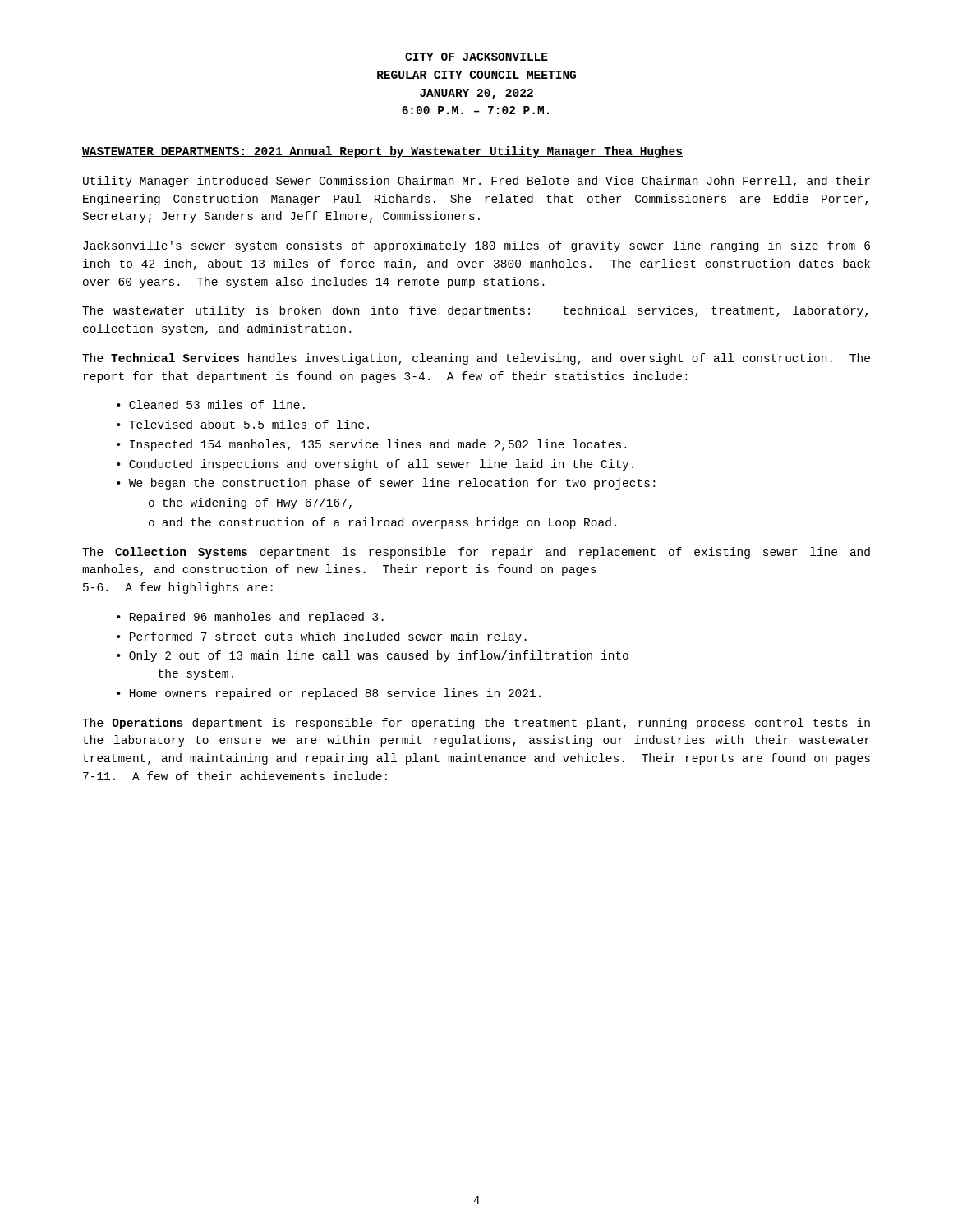Select the region starting "• We began the"

pos(386,485)
